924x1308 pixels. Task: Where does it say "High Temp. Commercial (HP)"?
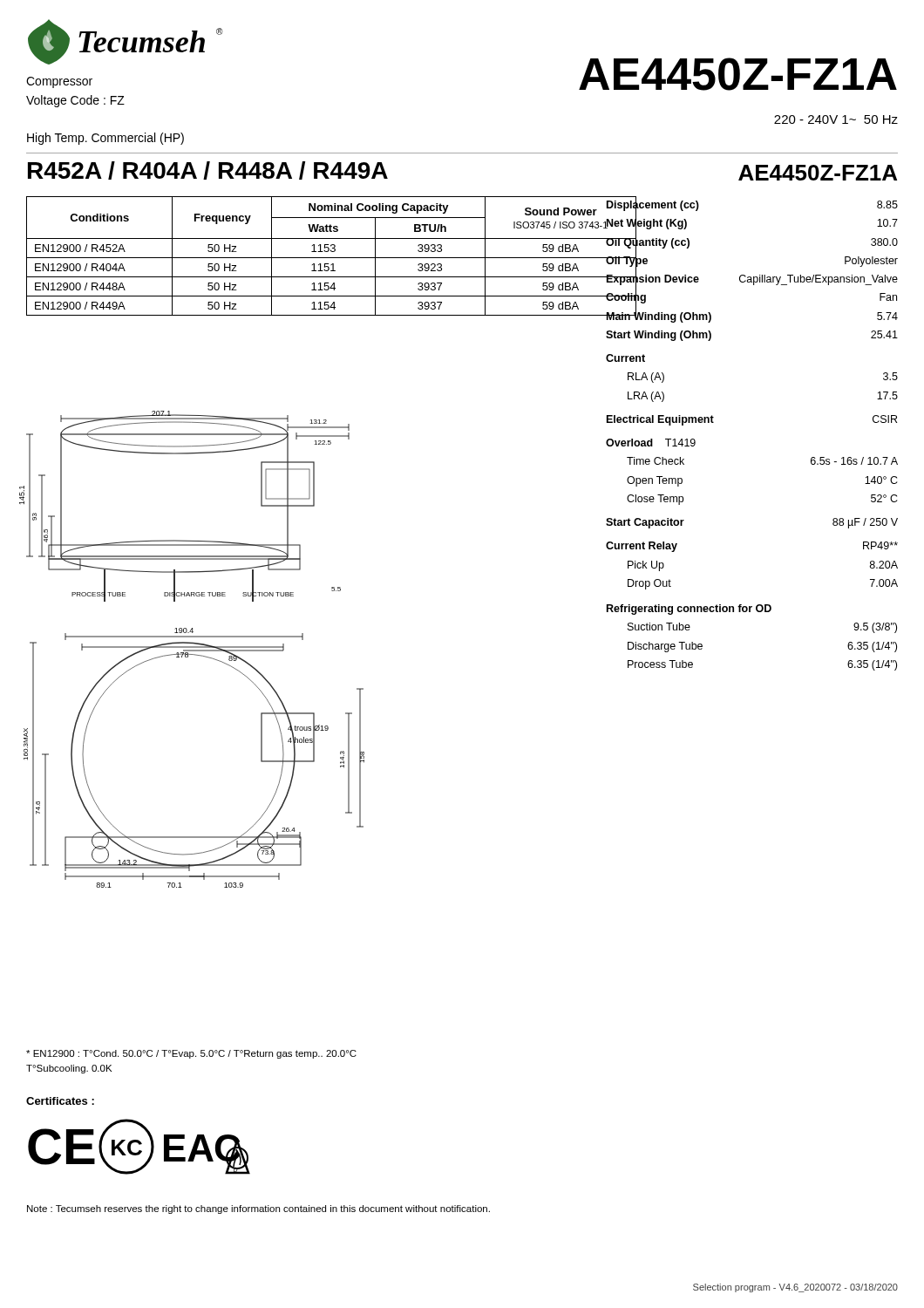click(x=105, y=138)
